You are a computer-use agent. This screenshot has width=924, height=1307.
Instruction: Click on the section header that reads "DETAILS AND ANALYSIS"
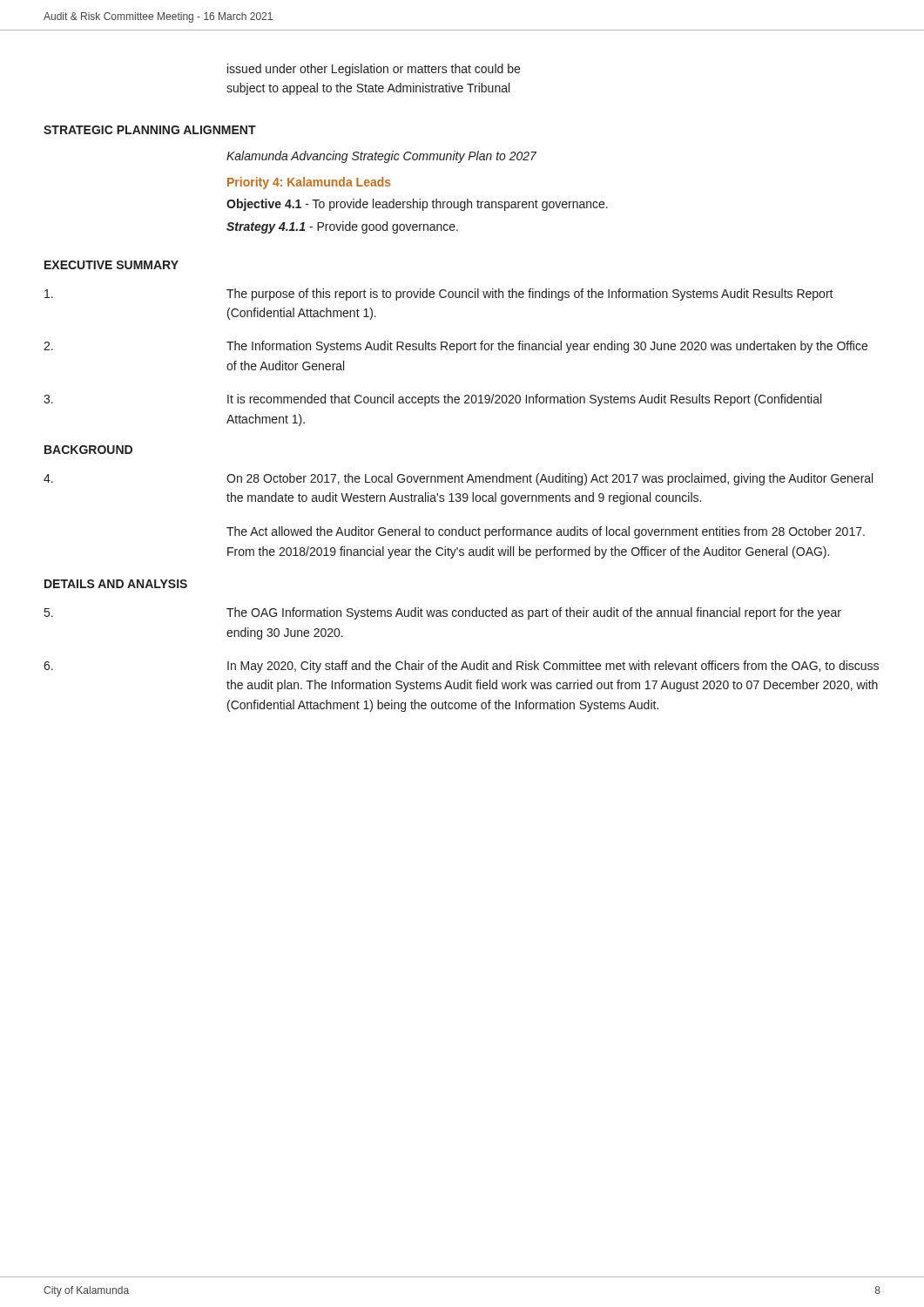116,584
